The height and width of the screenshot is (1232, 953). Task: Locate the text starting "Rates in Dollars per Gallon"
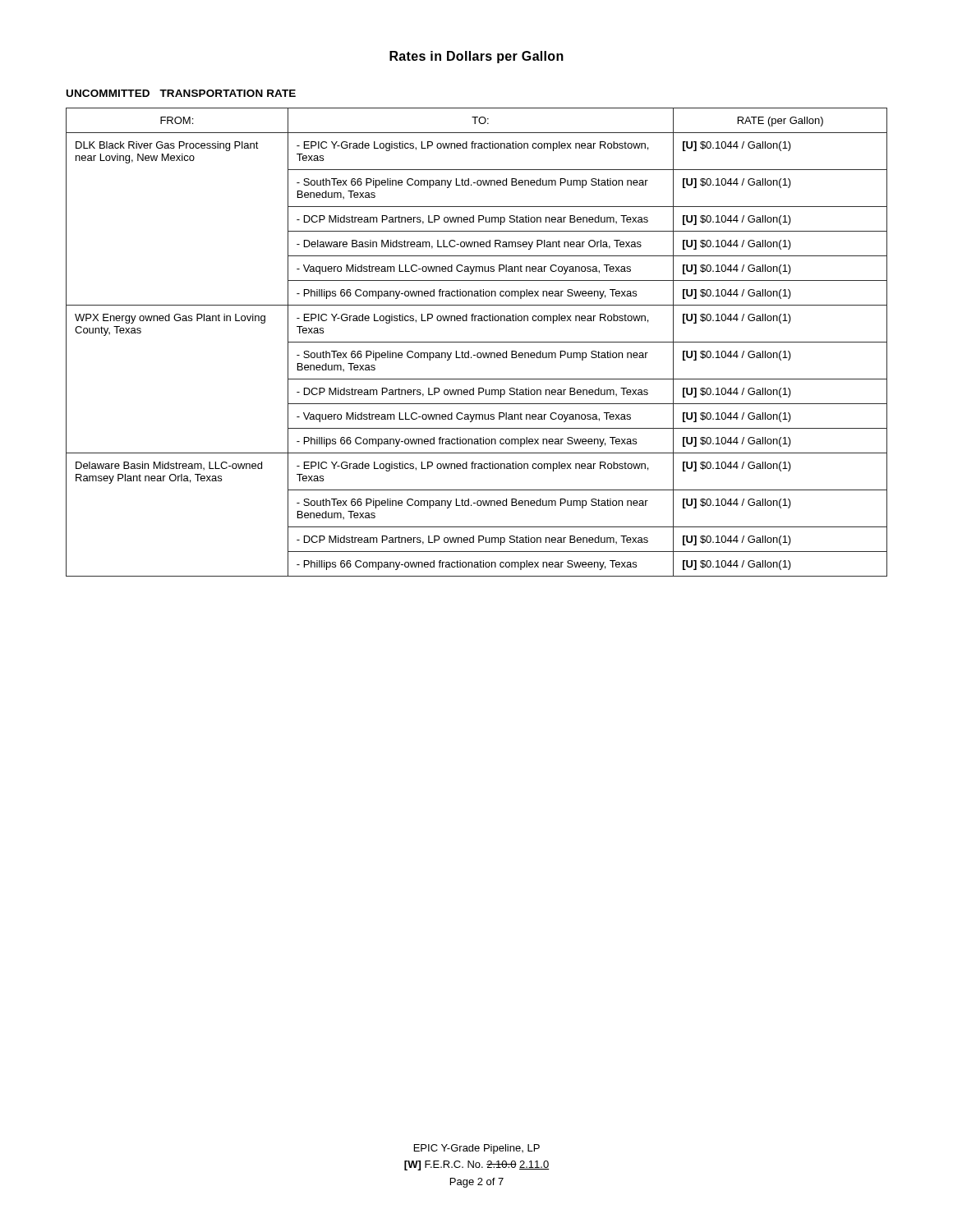point(476,56)
